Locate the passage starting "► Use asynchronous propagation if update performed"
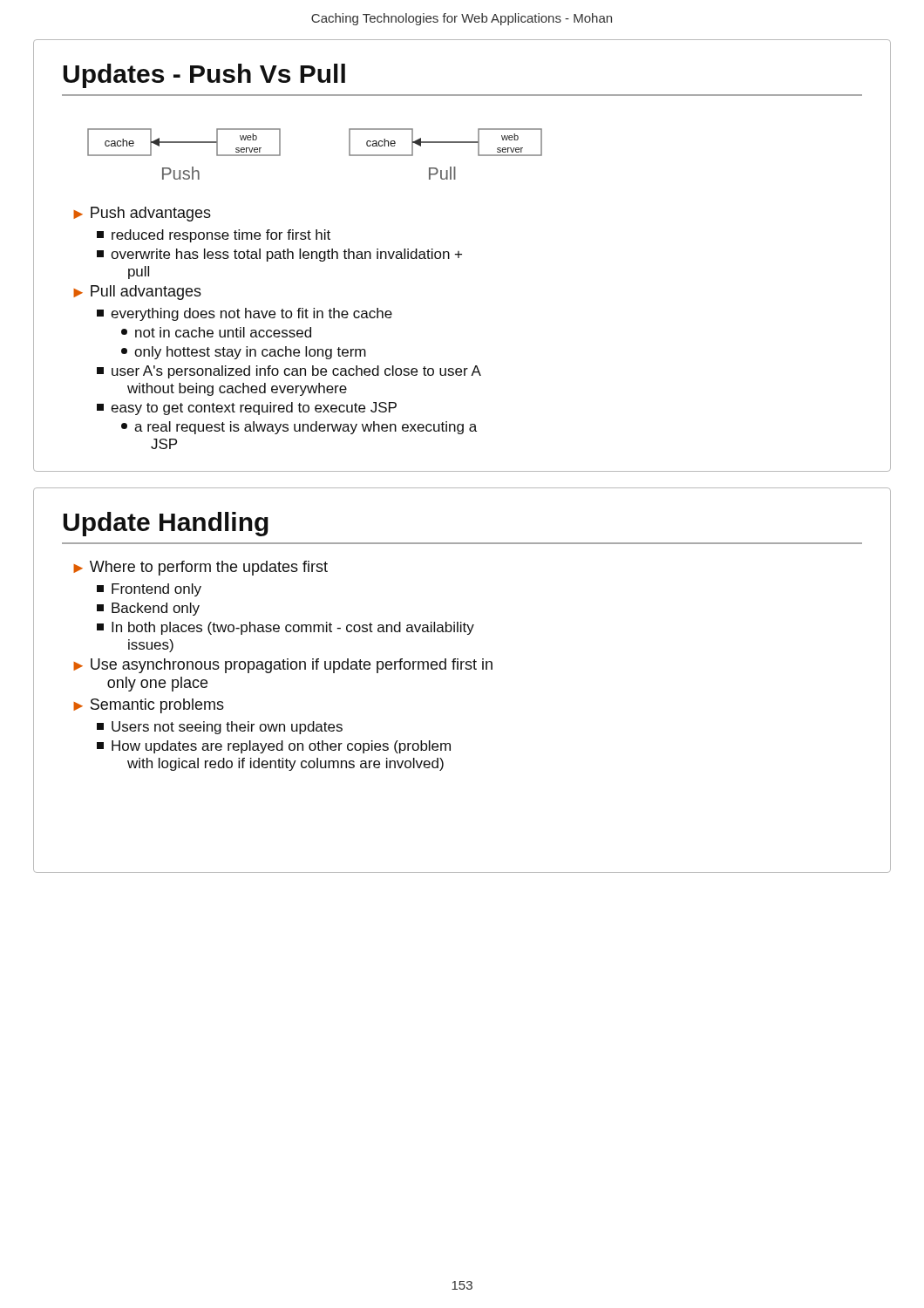 pos(282,674)
